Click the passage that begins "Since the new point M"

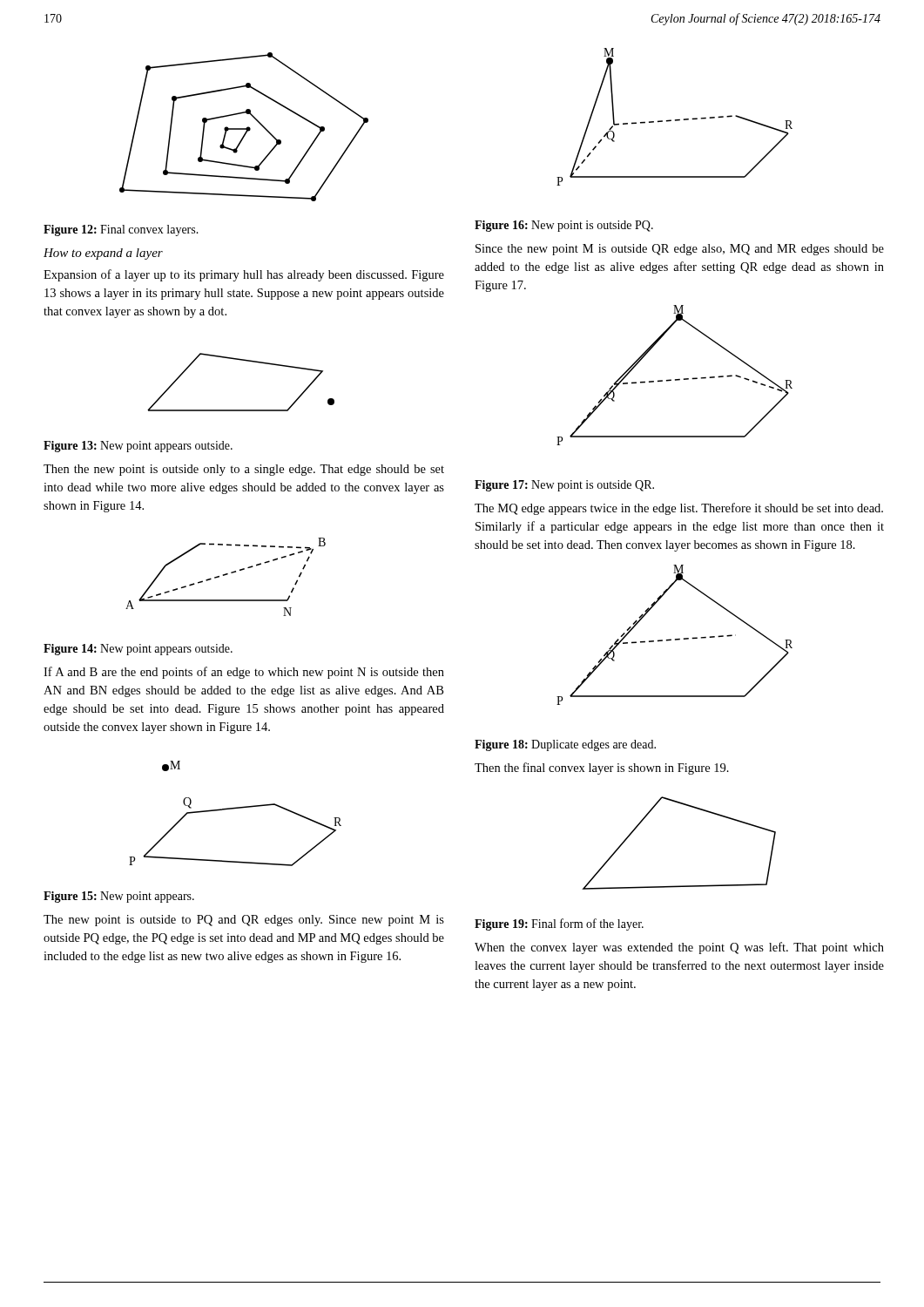(x=679, y=267)
